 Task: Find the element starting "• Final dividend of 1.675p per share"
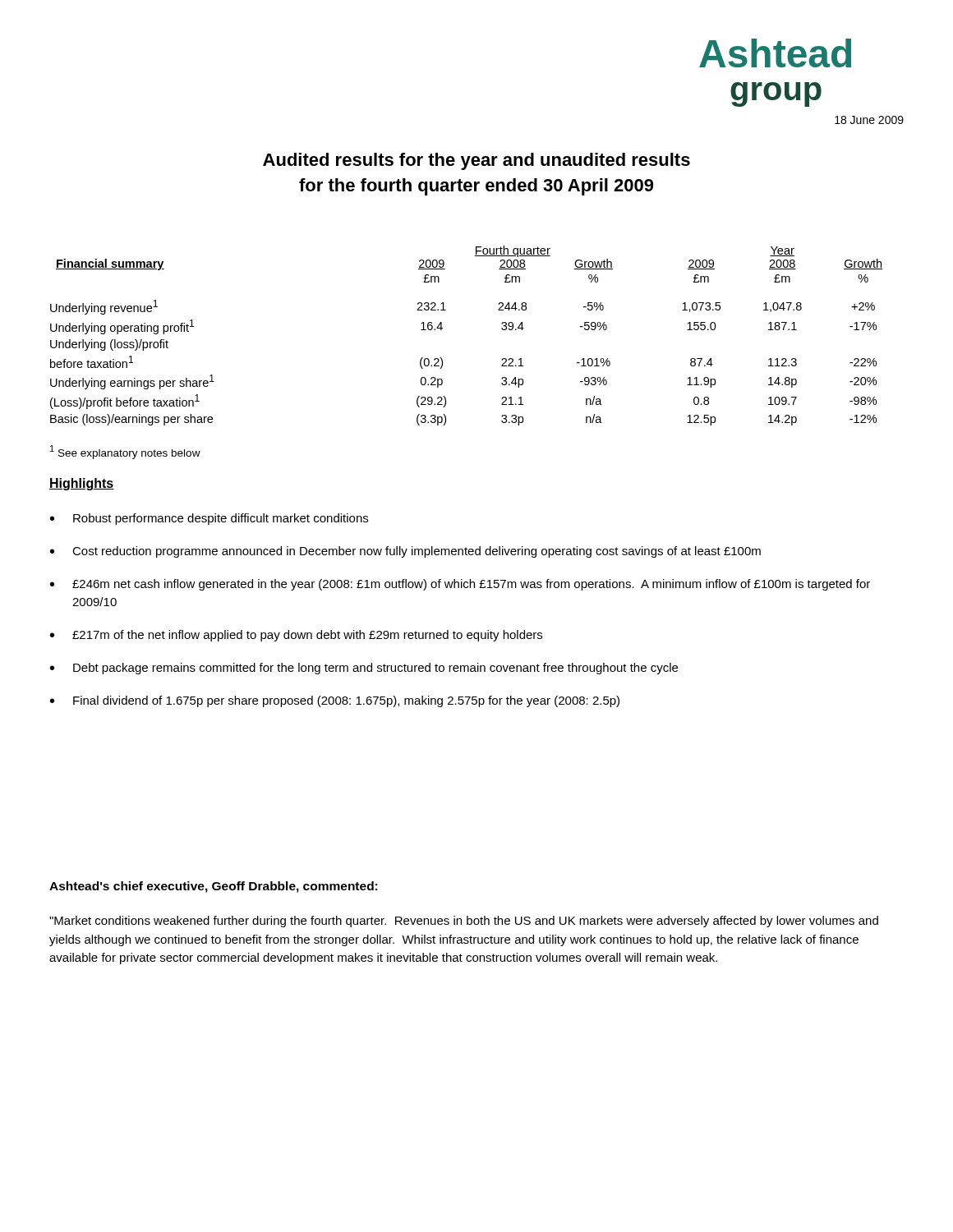335,700
